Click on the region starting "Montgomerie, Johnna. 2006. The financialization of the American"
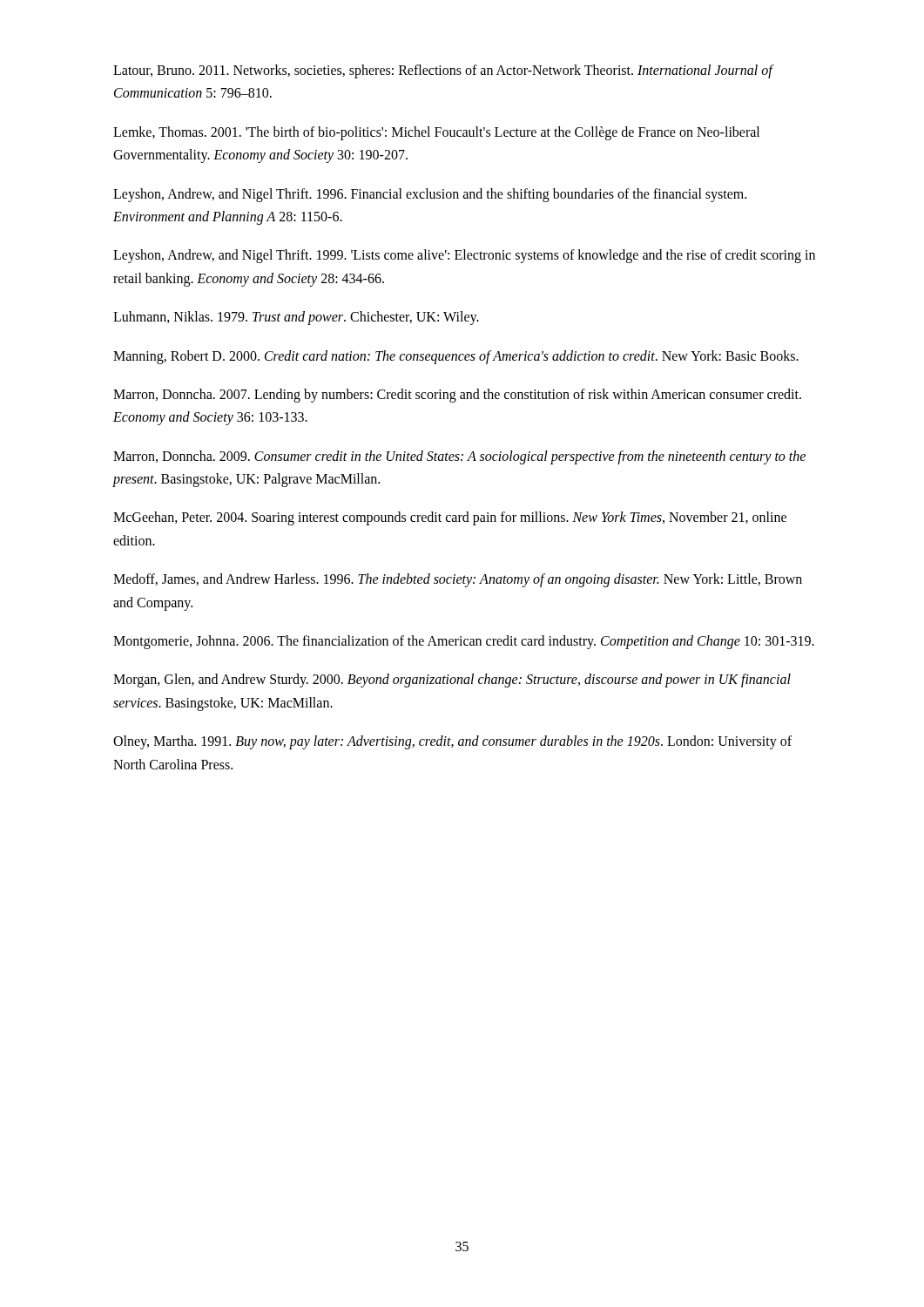 click(x=466, y=641)
